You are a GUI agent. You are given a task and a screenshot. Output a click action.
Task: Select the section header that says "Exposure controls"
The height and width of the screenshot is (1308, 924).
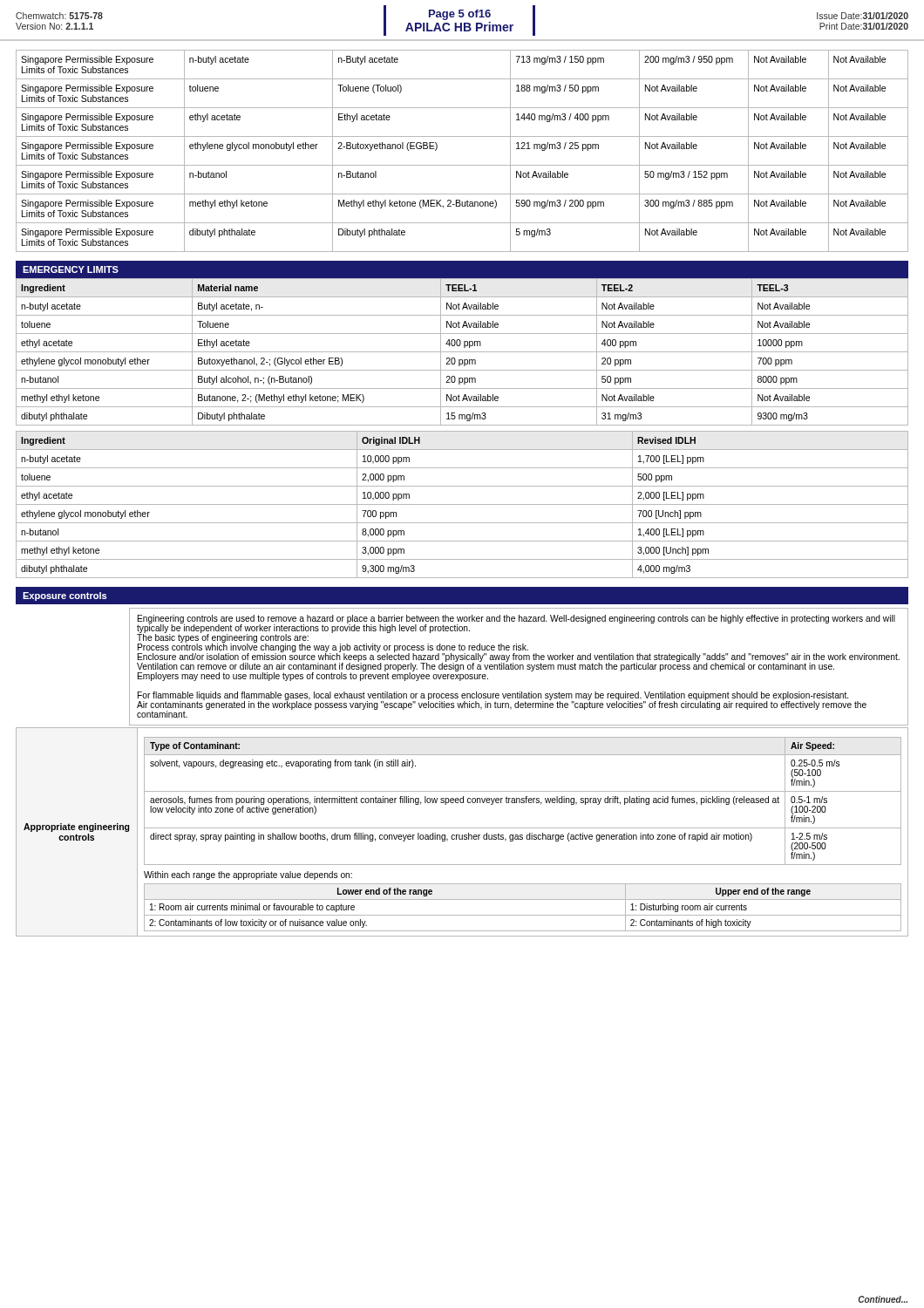[x=65, y=596]
